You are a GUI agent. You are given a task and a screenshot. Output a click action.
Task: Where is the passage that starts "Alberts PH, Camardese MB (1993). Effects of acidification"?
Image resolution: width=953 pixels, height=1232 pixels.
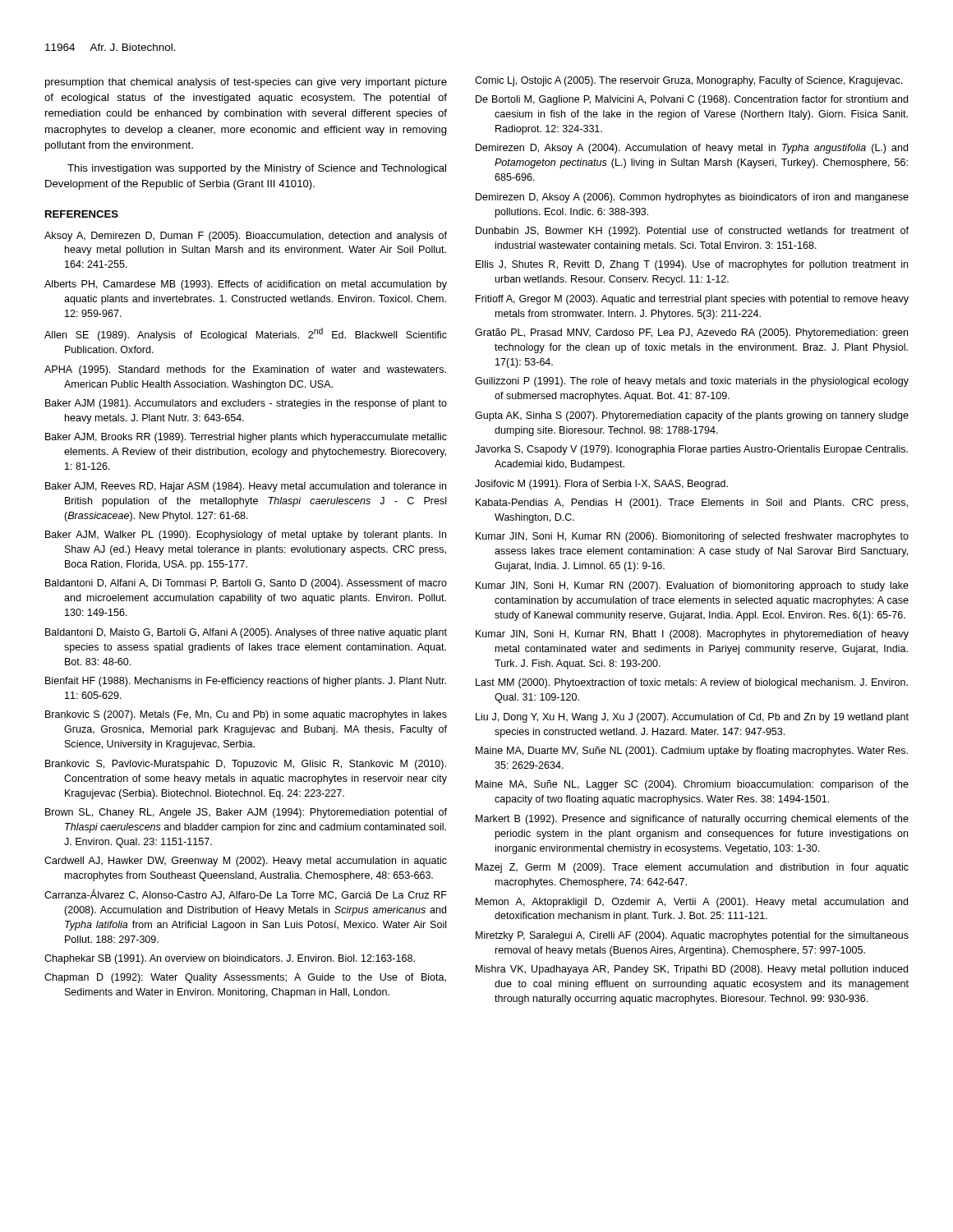point(246,299)
